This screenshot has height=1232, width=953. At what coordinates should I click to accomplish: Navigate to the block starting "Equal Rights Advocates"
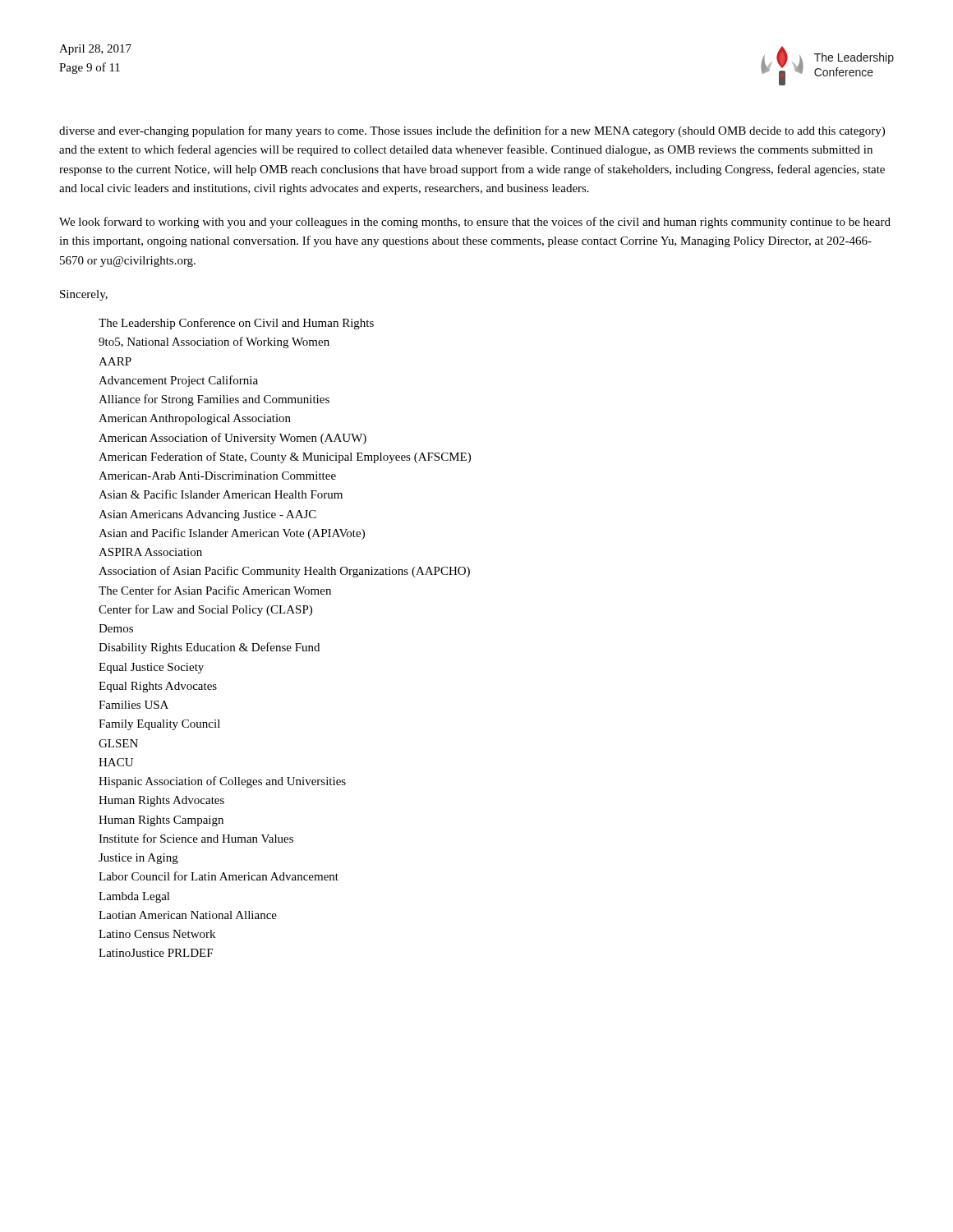click(158, 686)
